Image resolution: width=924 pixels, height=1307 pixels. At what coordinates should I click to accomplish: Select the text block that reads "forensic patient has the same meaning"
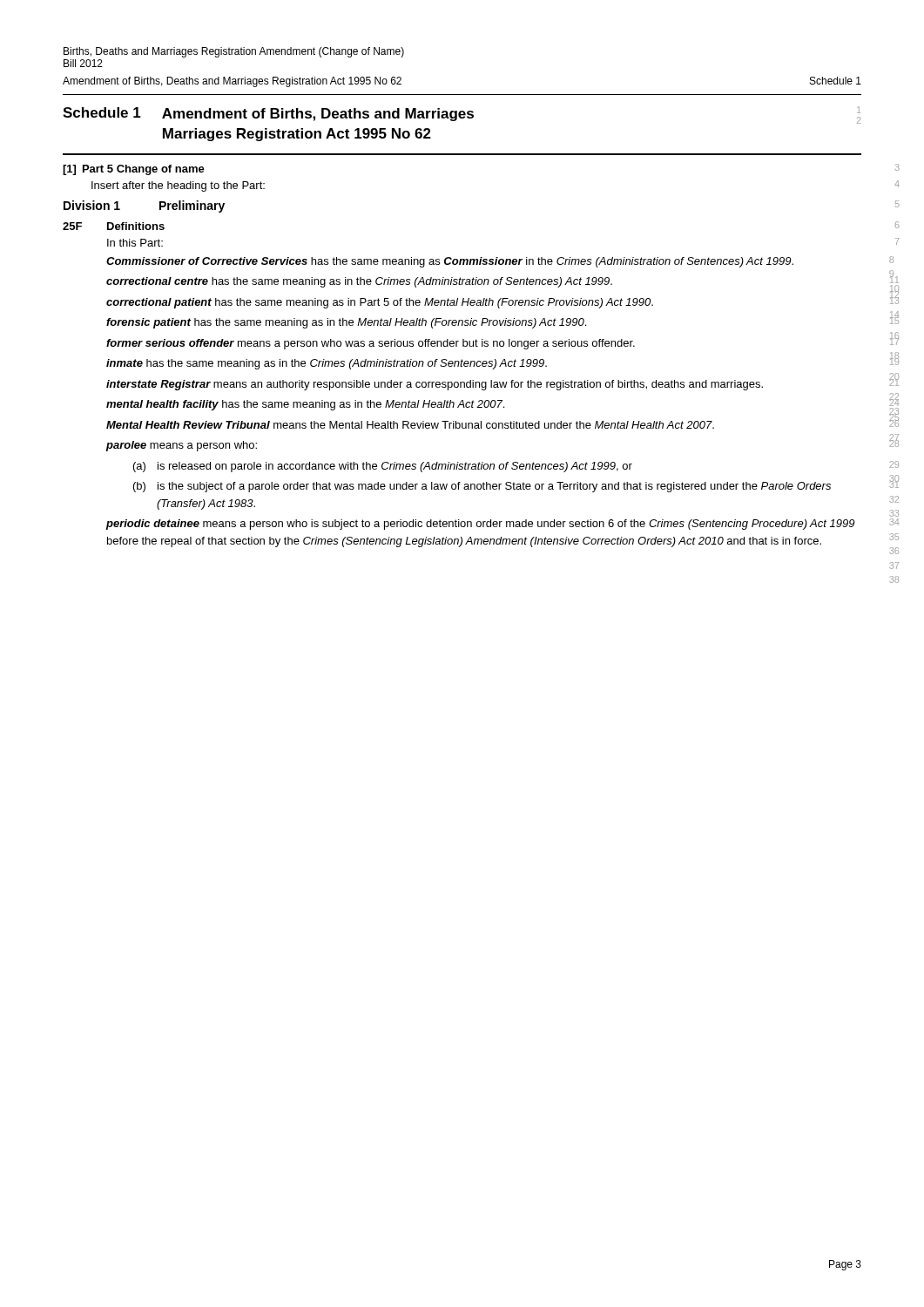(x=484, y=322)
